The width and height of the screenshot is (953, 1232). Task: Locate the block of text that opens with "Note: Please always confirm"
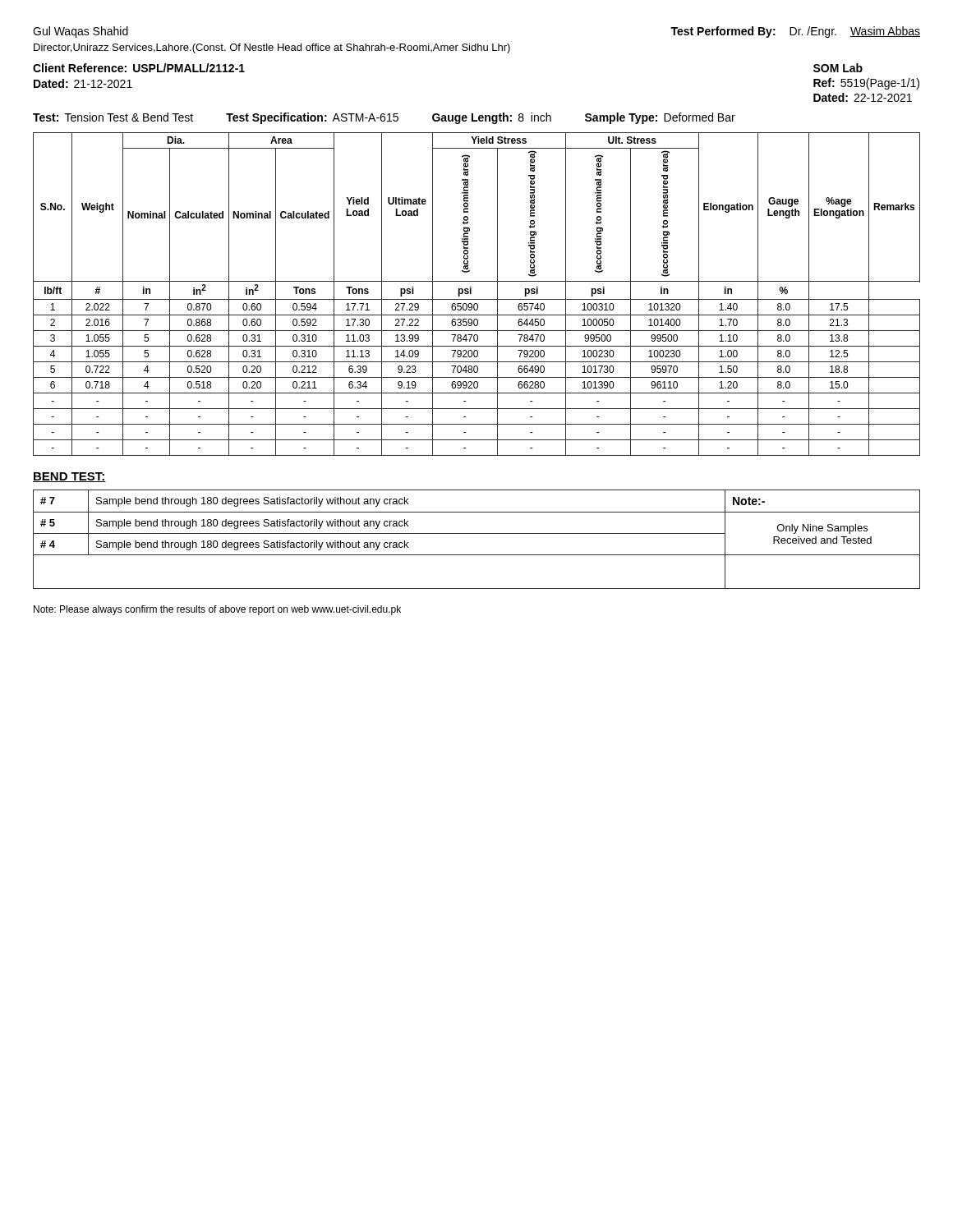(217, 609)
